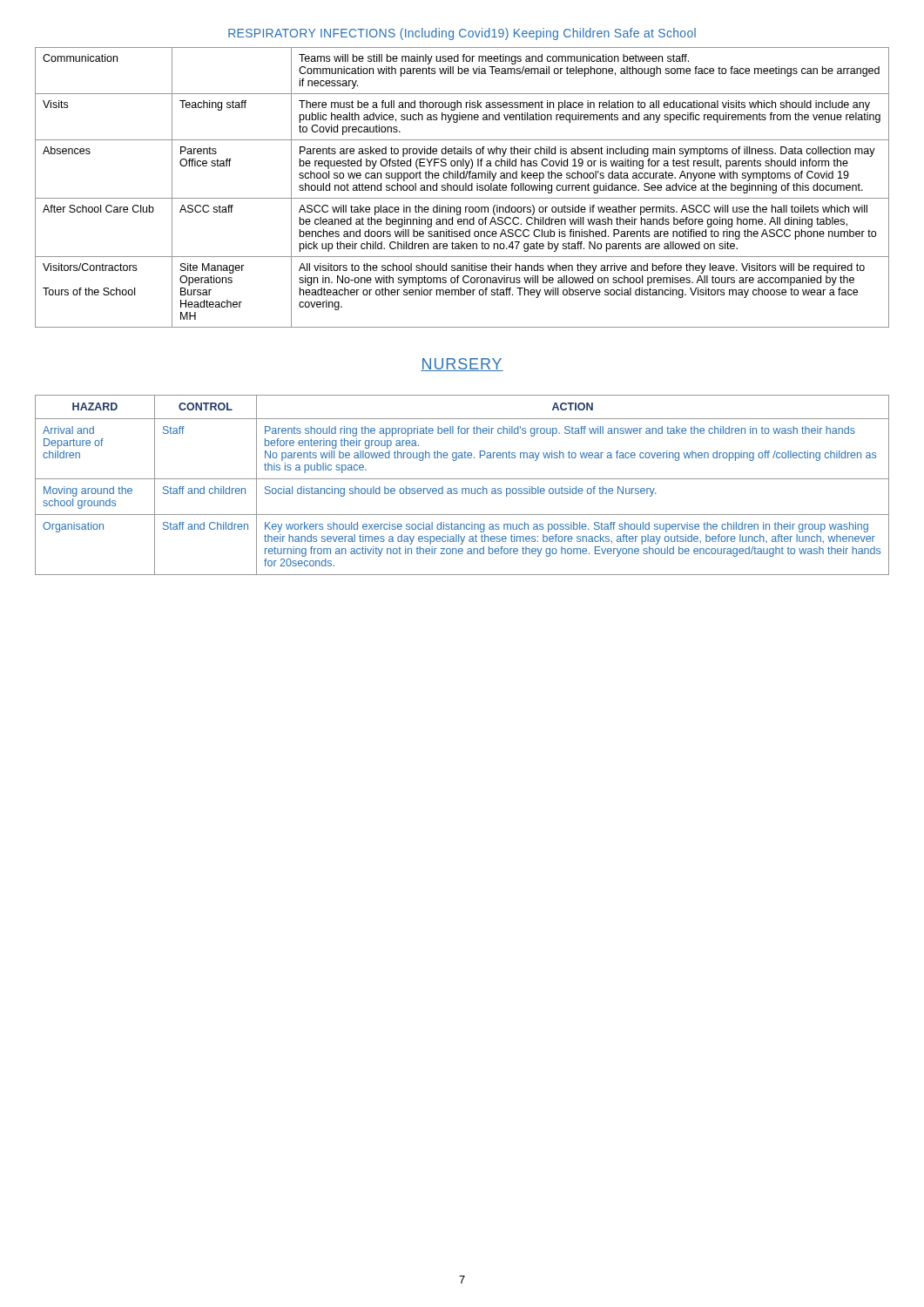Locate the title that reads "RESPIRATORY INFECTIONS (Including Covid19) Keeping Children Safe at"
The width and height of the screenshot is (924, 1307).
tap(462, 33)
